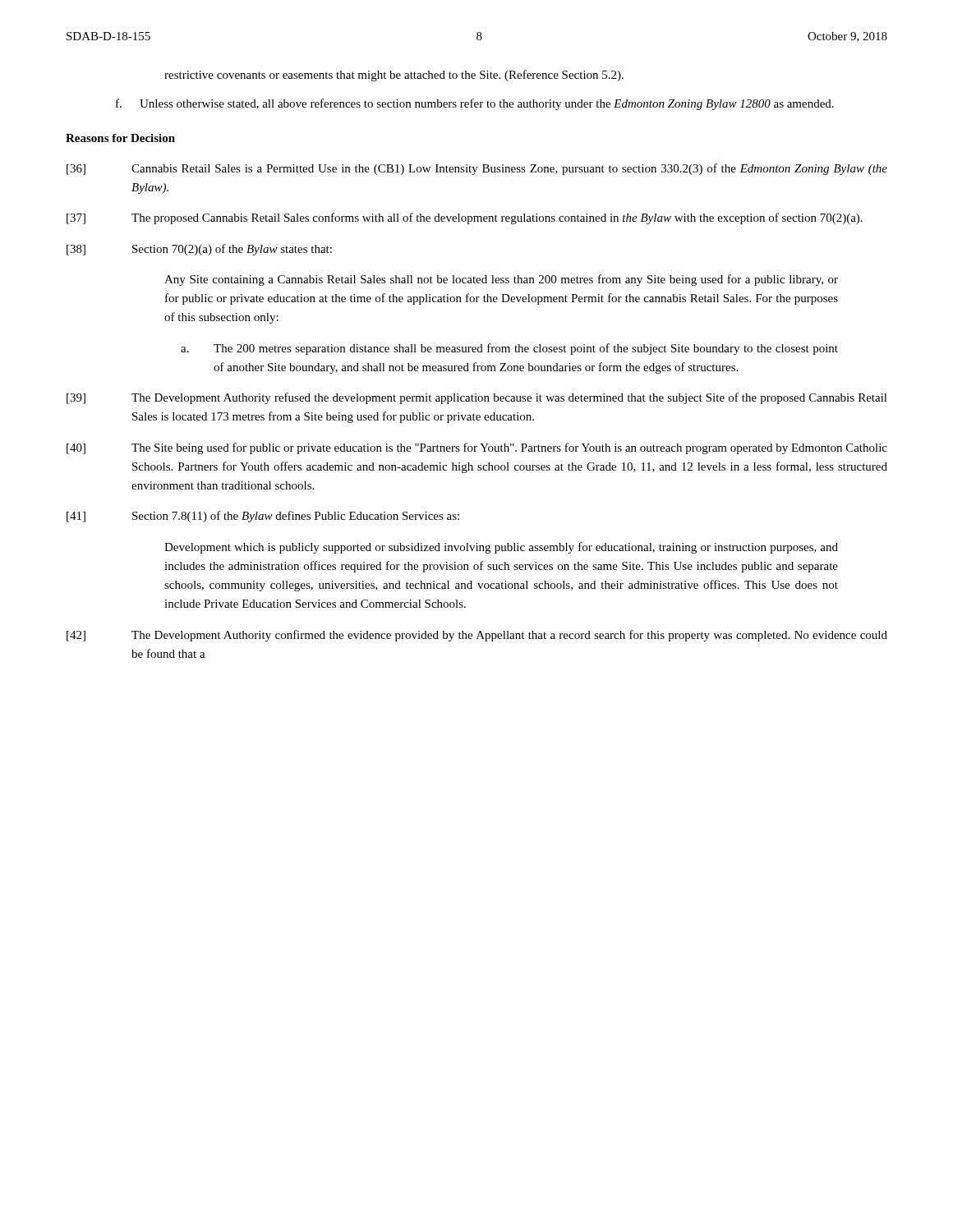Find the text block with the text "Development which is publicly"
The width and height of the screenshot is (953, 1232).
coord(501,575)
